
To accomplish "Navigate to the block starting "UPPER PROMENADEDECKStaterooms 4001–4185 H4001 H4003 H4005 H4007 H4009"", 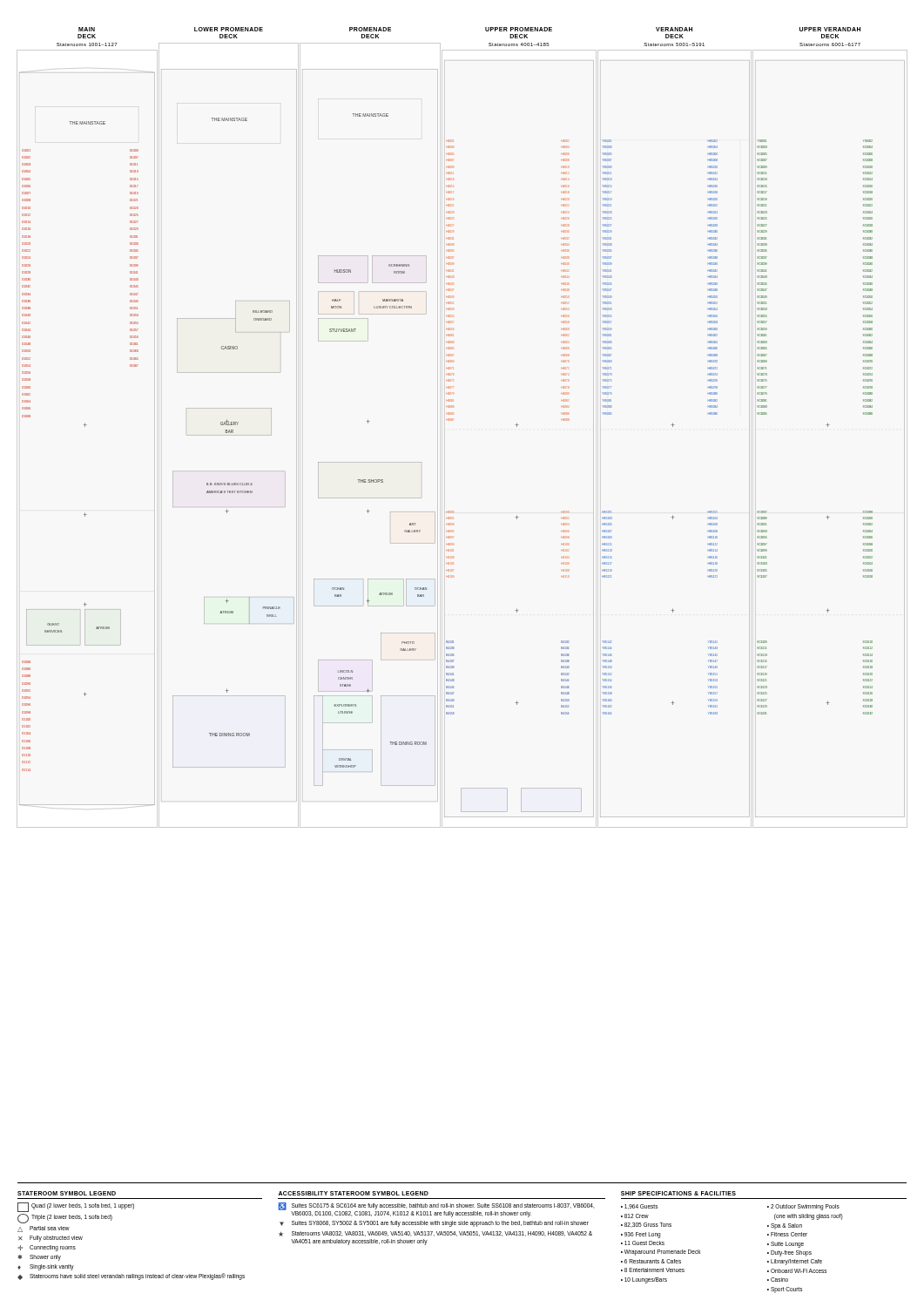I will [519, 427].
